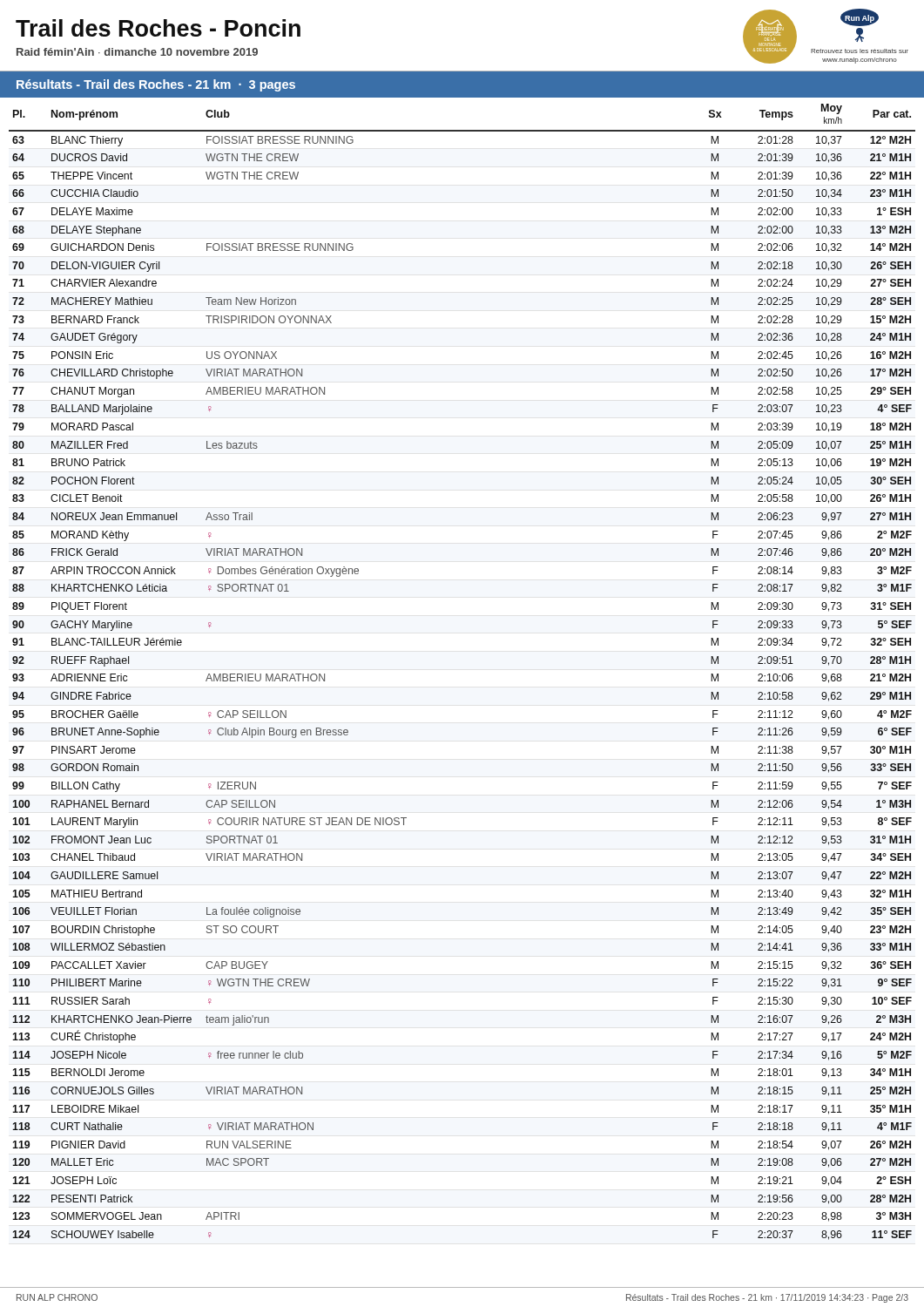Click on the table containing "MAZILLER Fred"
The width and height of the screenshot is (924, 1307).
click(462, 671)
